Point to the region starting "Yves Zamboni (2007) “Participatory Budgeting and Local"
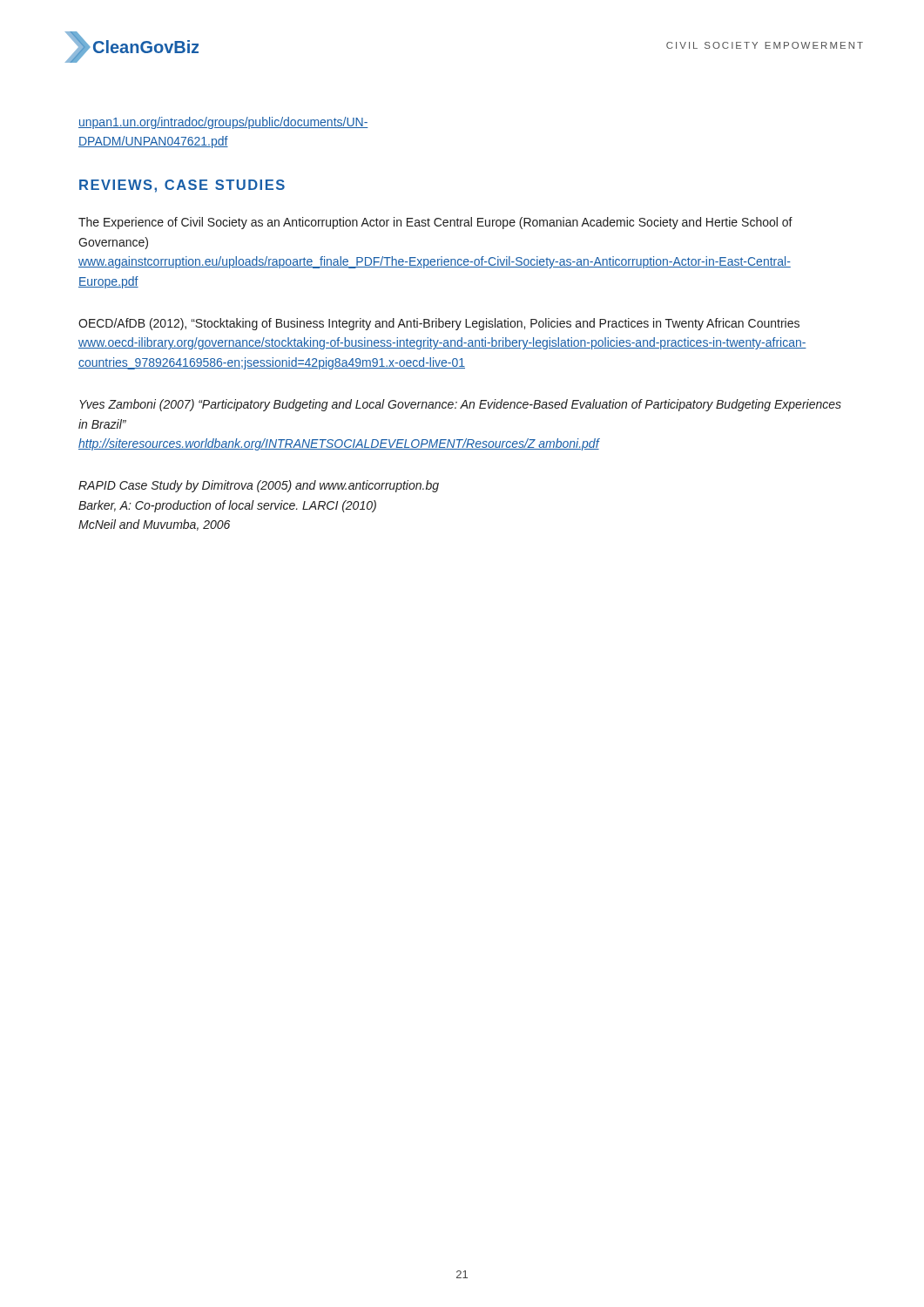 tap(460, 405)
